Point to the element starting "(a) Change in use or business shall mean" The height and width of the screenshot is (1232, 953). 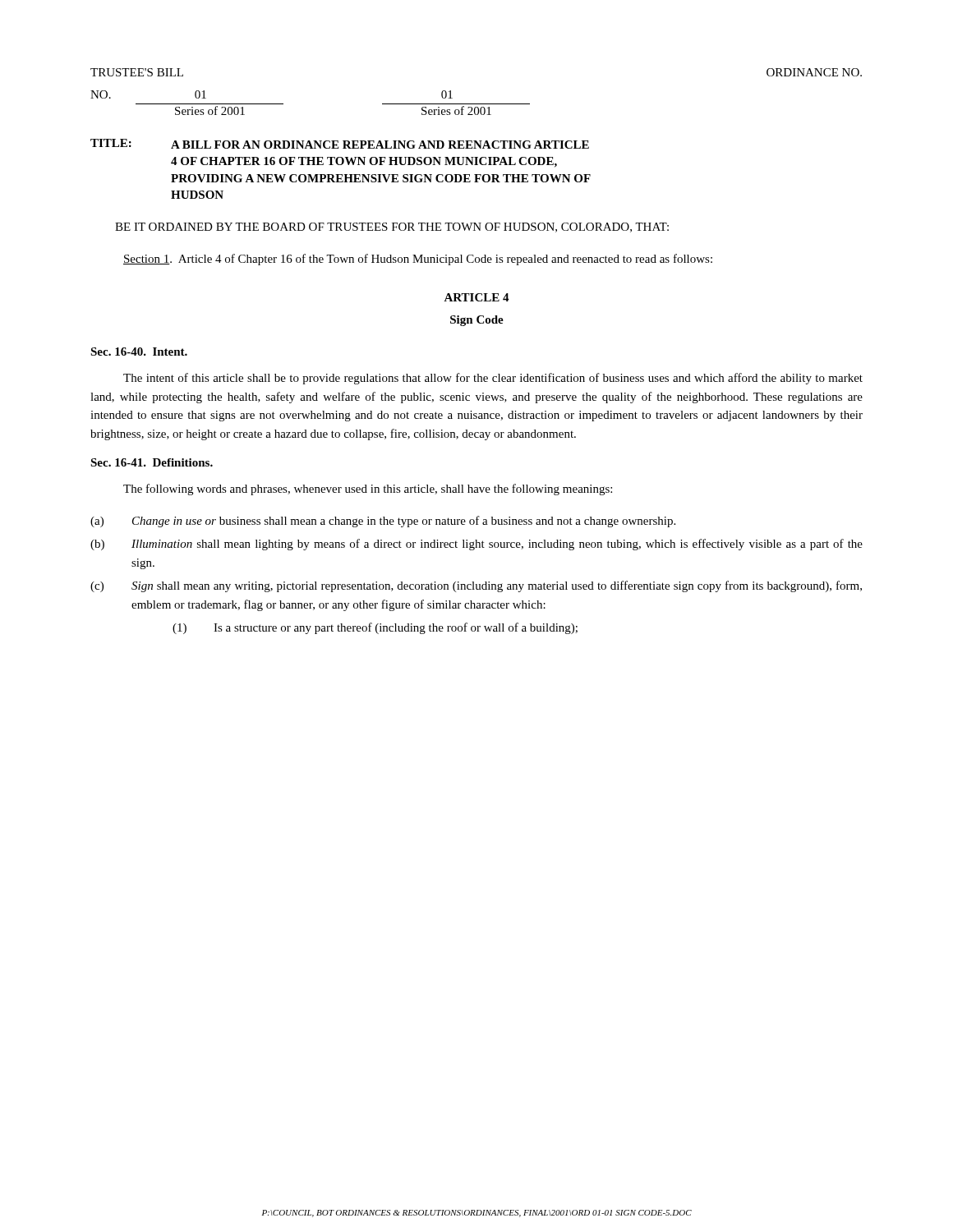(383, 521)
